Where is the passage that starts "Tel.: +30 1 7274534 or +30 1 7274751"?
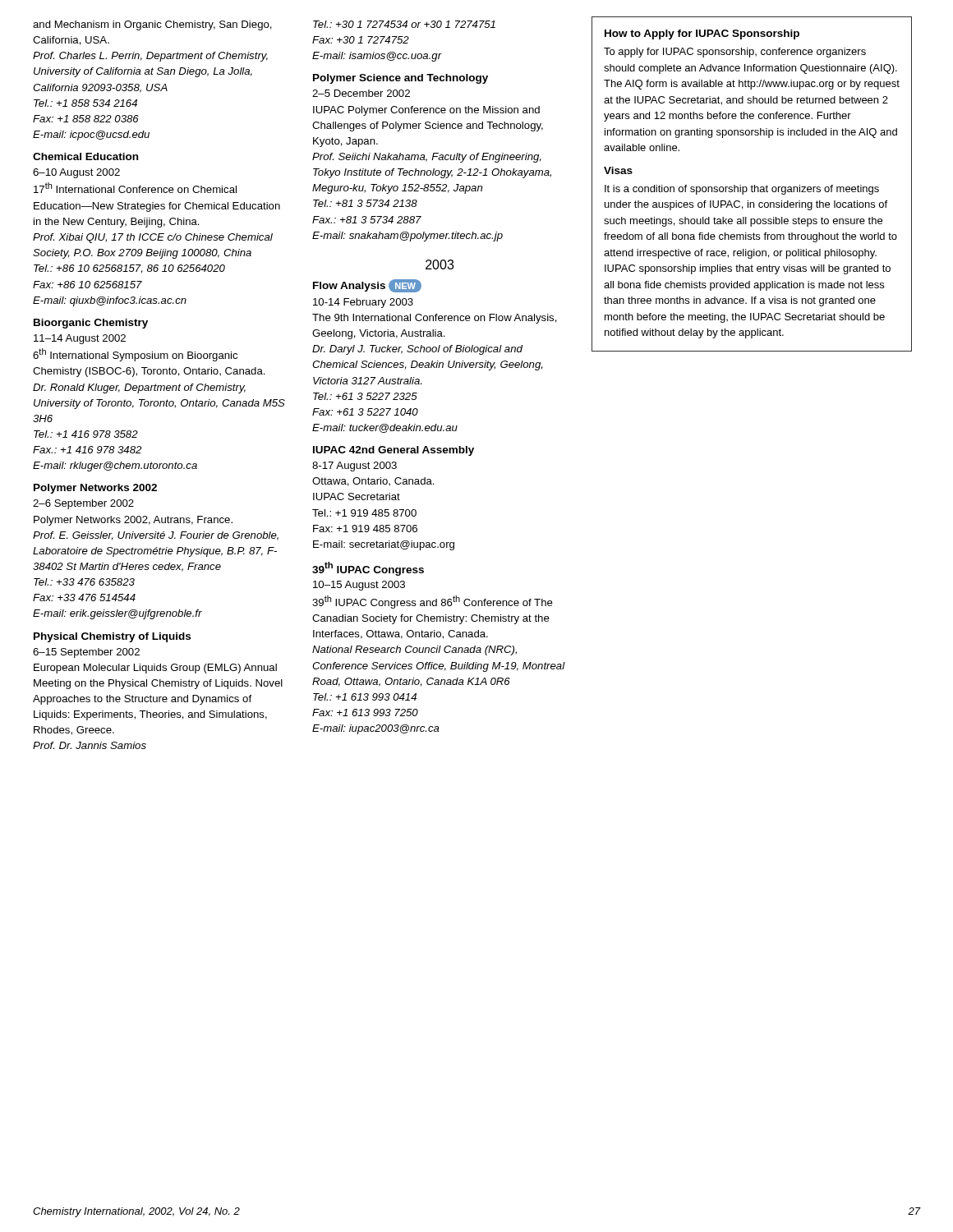 [404, 40]
